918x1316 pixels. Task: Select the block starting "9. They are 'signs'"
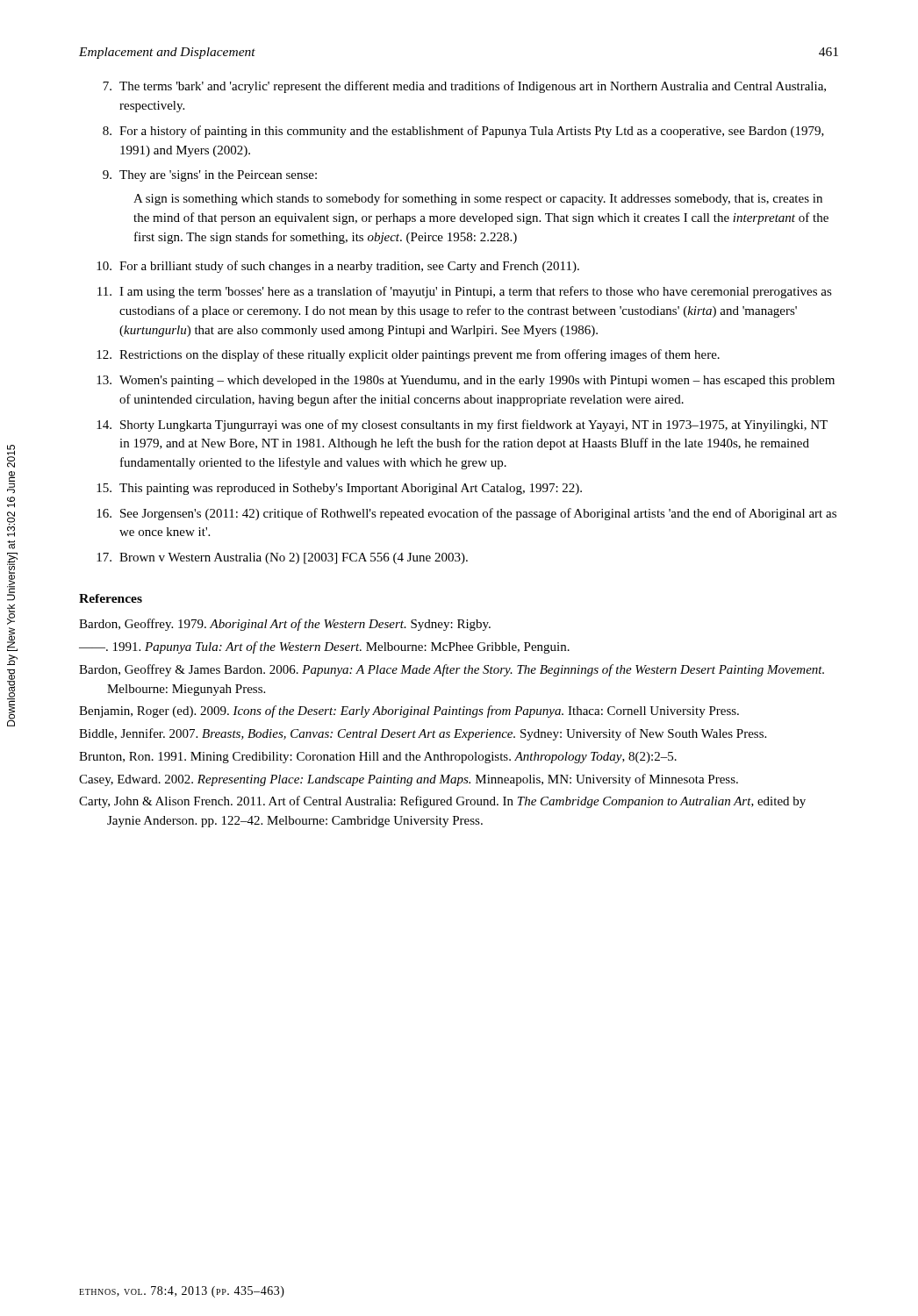459,209
